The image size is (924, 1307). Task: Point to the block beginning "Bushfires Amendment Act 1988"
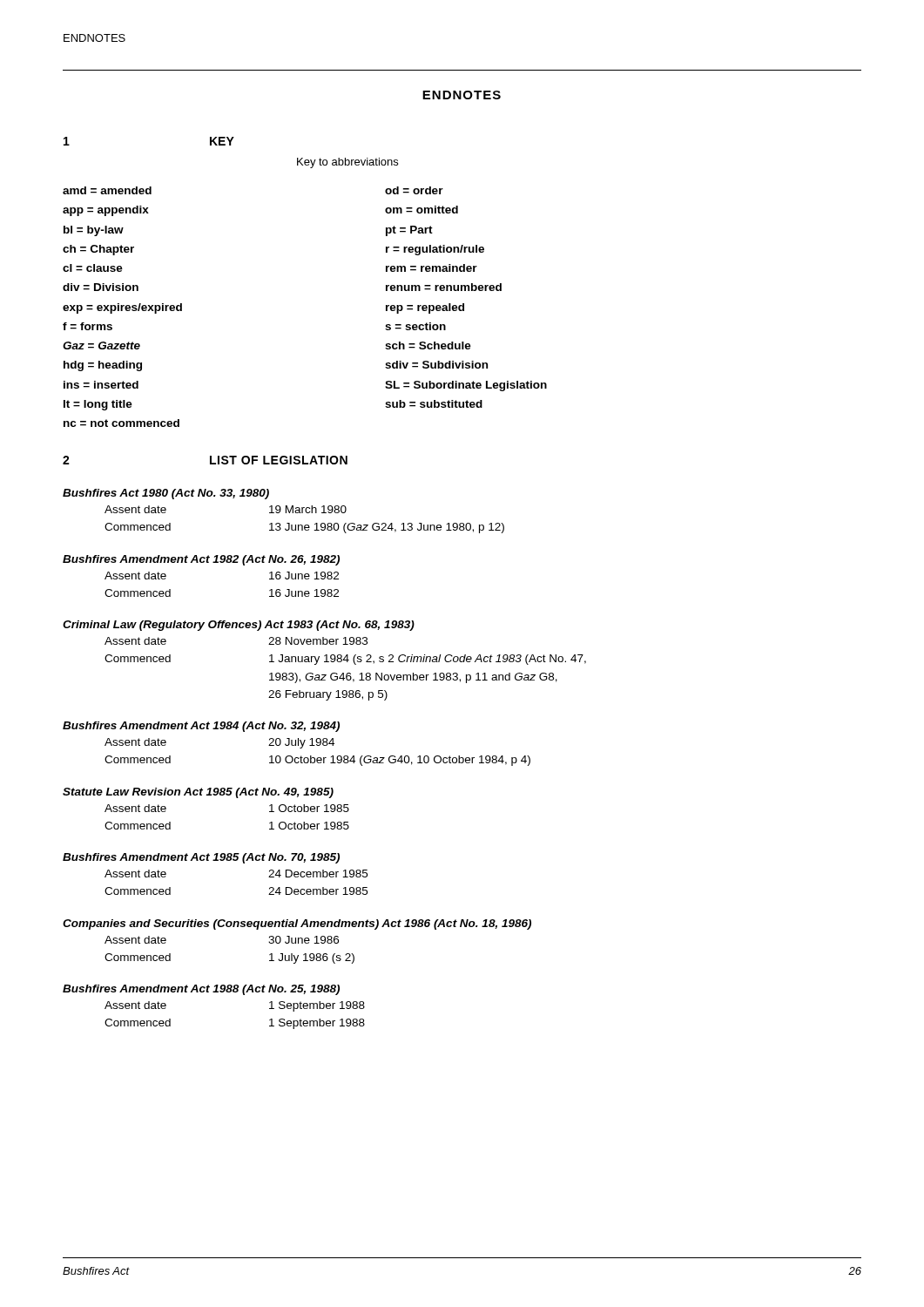click(x=201, y=990)
